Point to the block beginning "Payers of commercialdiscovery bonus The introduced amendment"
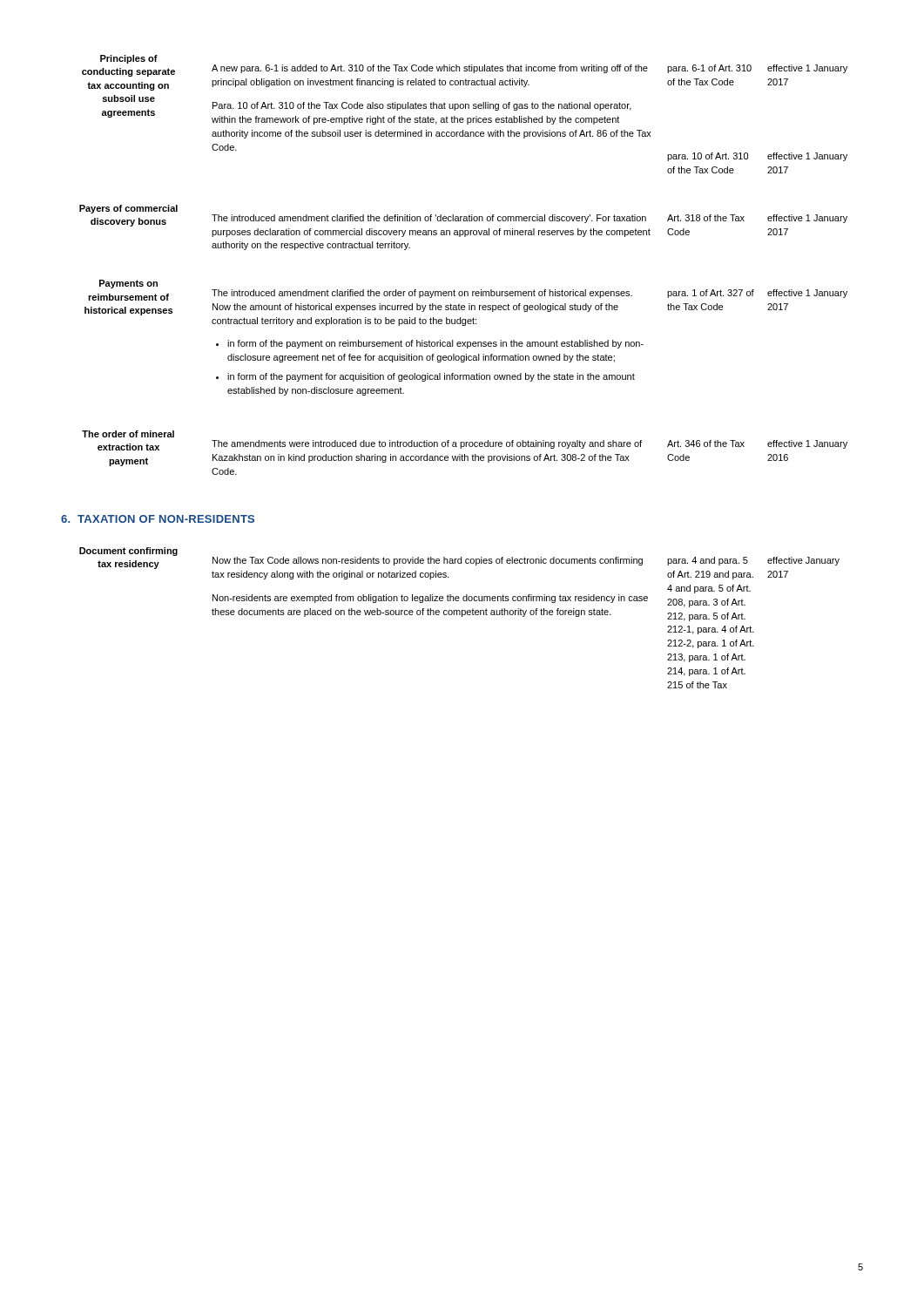Screen dimensions: 1307x924 coord(462,227)
